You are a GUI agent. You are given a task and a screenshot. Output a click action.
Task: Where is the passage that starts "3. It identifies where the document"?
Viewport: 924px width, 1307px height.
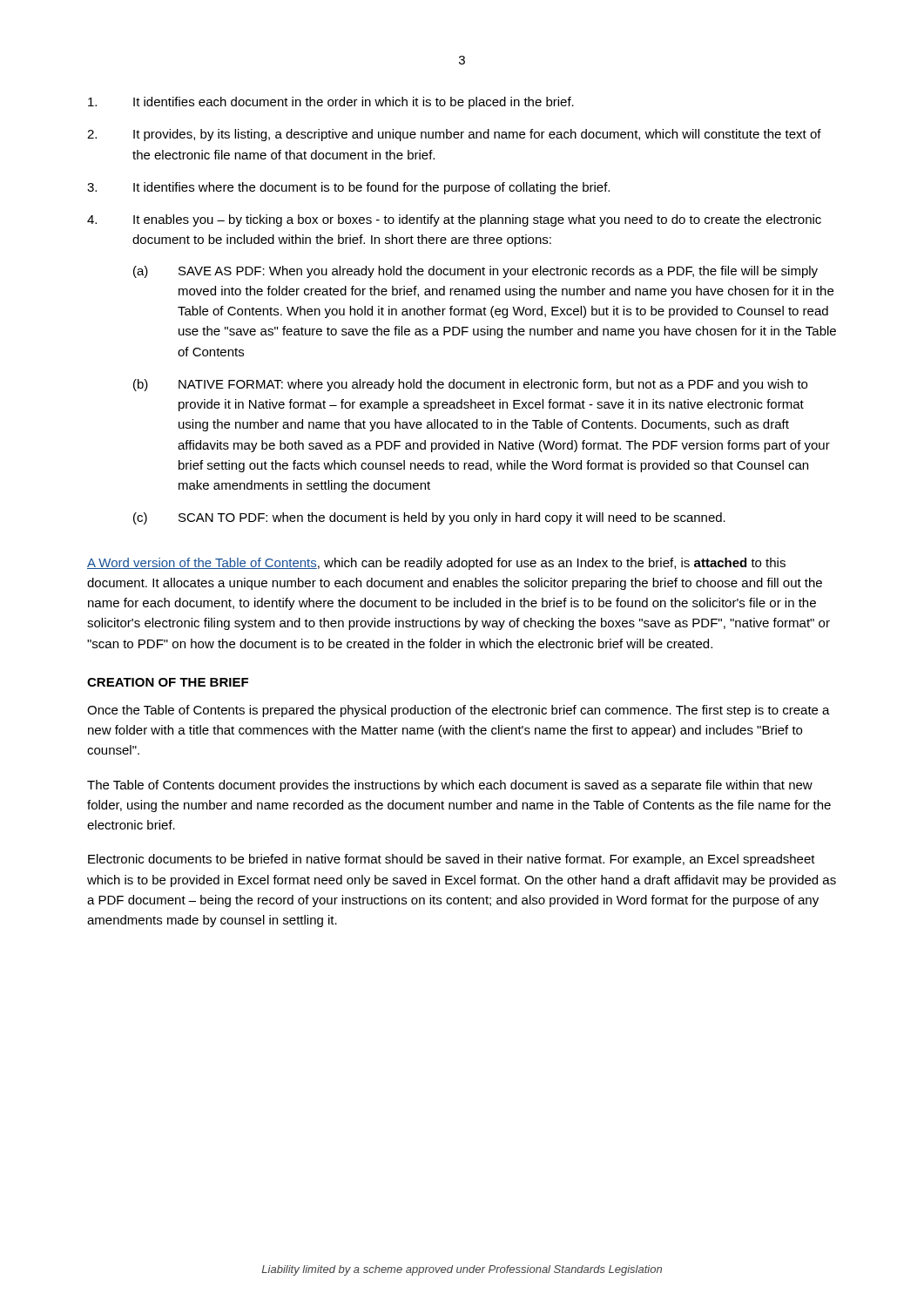(x=462, y=187)
